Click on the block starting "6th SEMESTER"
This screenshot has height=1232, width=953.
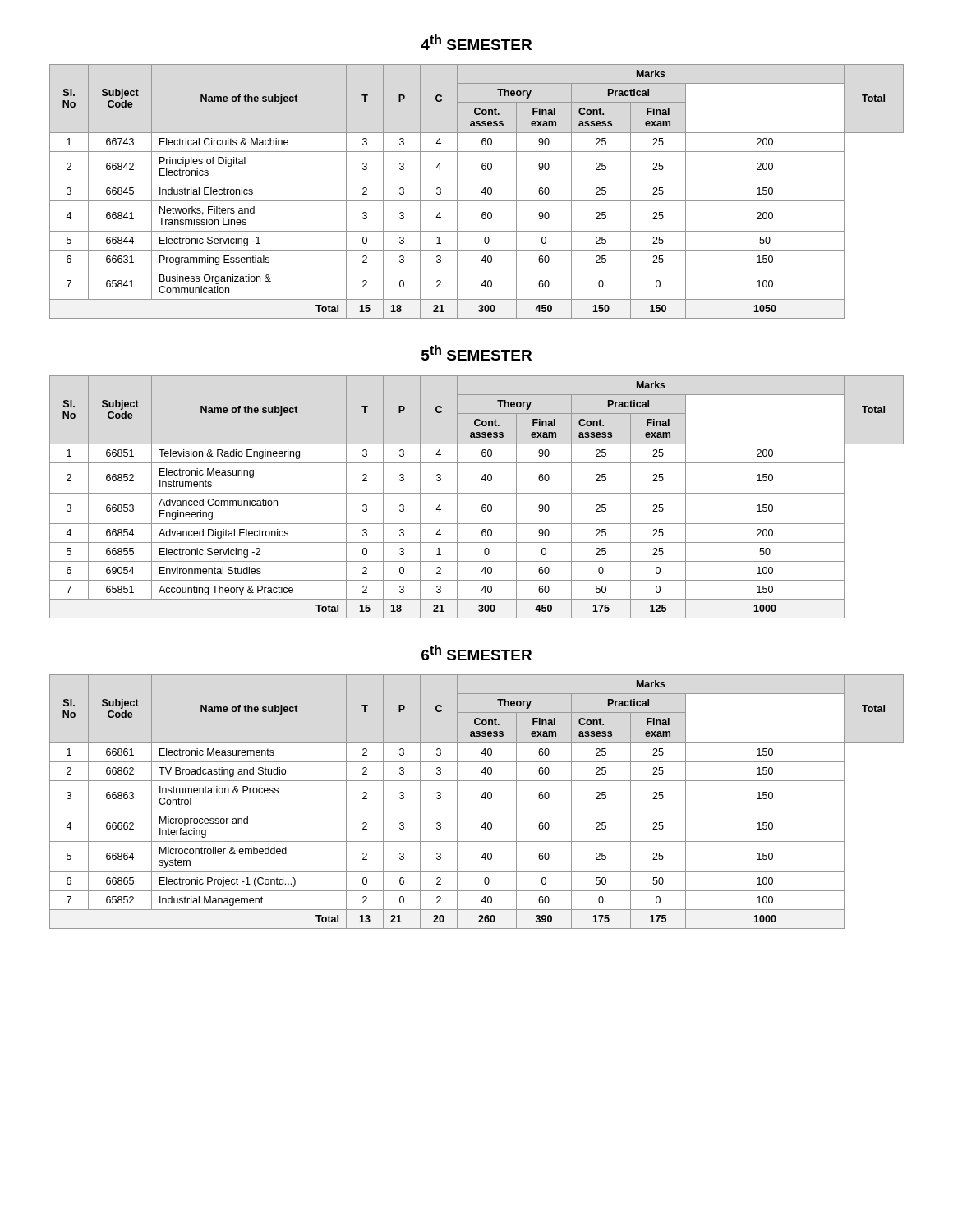[476, 653]
